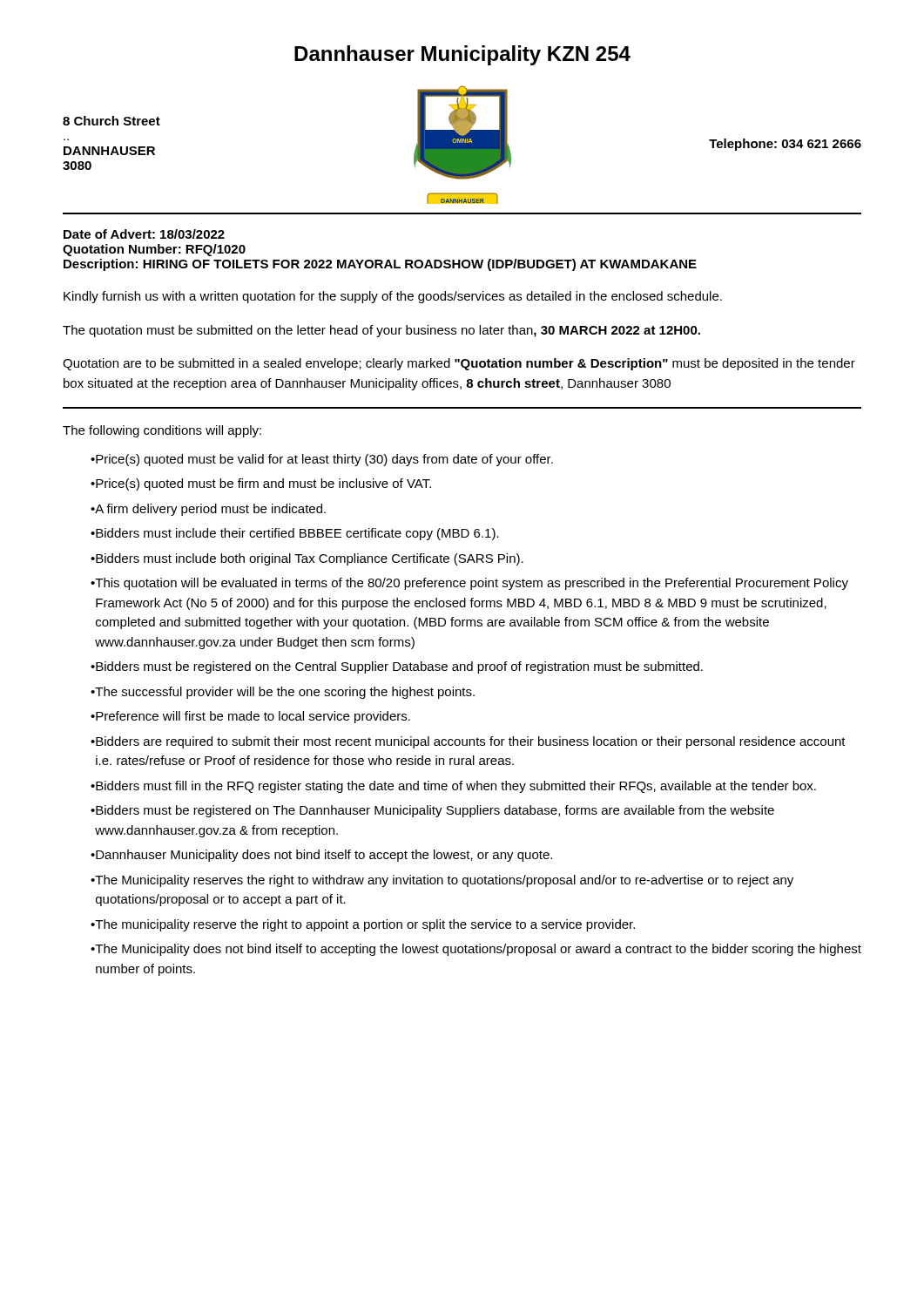Where is the passage that starts "• Price(s) quoted must be valid for at"?
This screenshot has width=924, height=1307.
click(x=462, y=459)
